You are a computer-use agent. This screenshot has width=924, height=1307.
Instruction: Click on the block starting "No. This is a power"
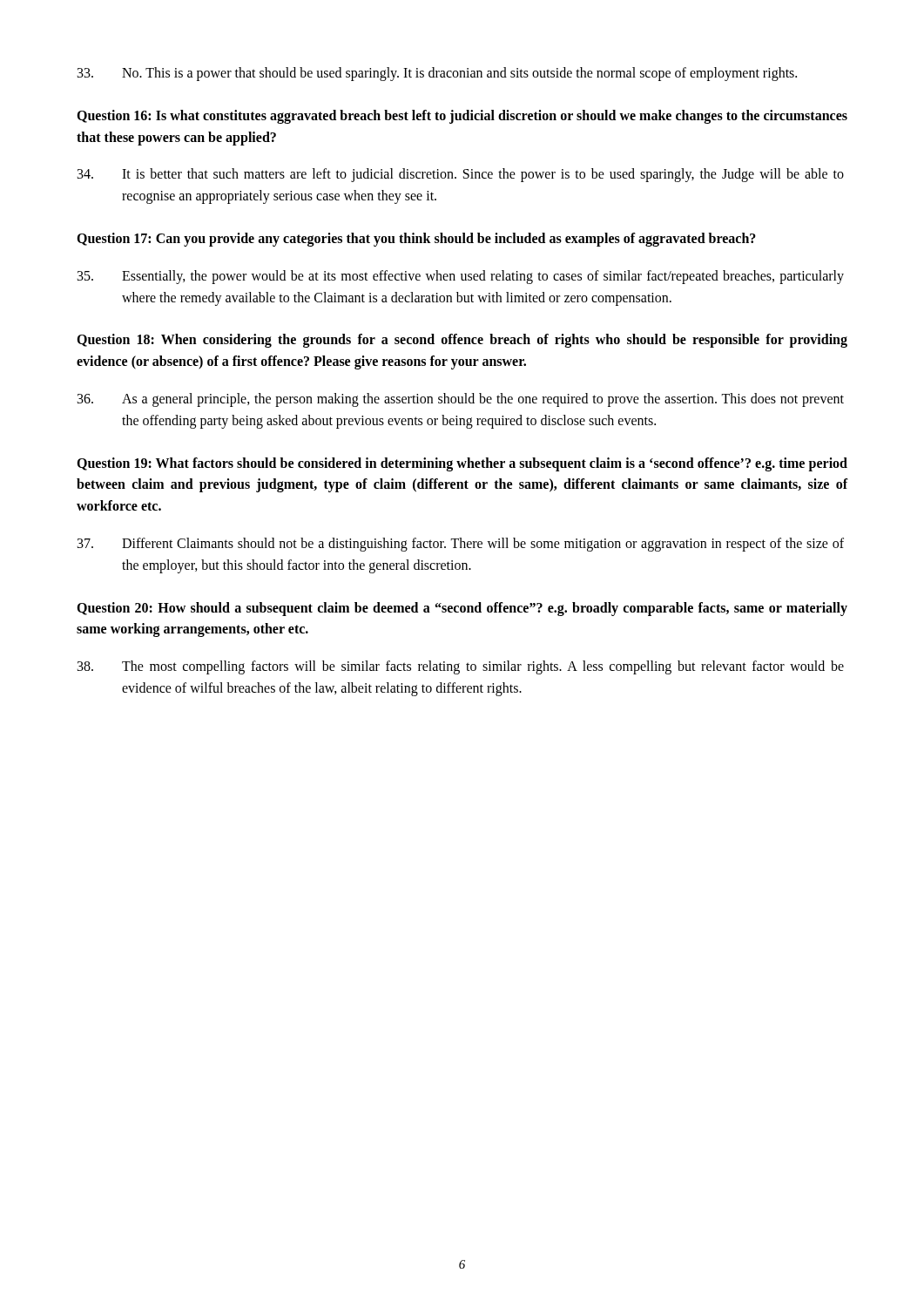460,74
